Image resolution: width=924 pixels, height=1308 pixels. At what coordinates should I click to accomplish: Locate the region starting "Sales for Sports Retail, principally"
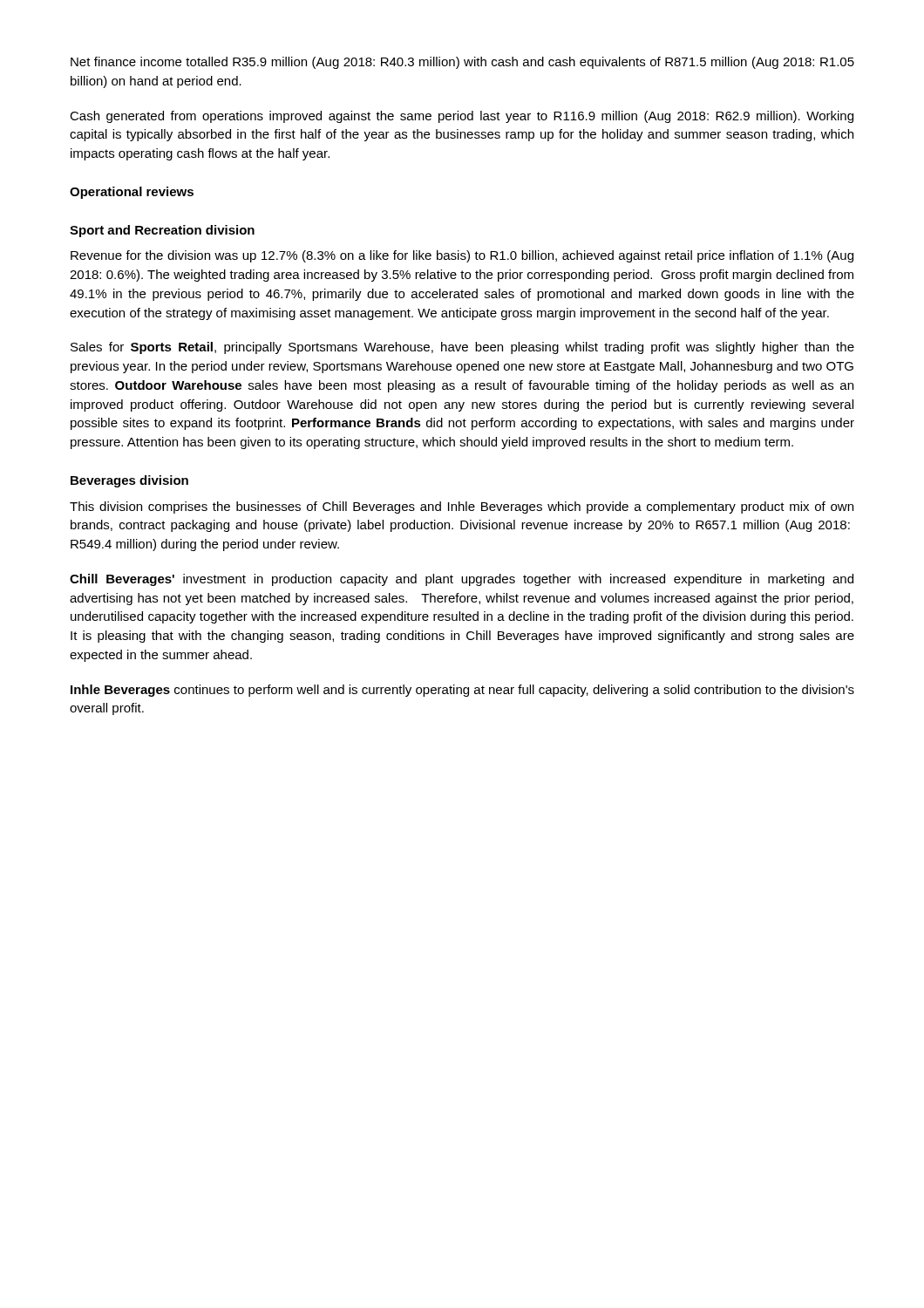(x=462, y=394)
